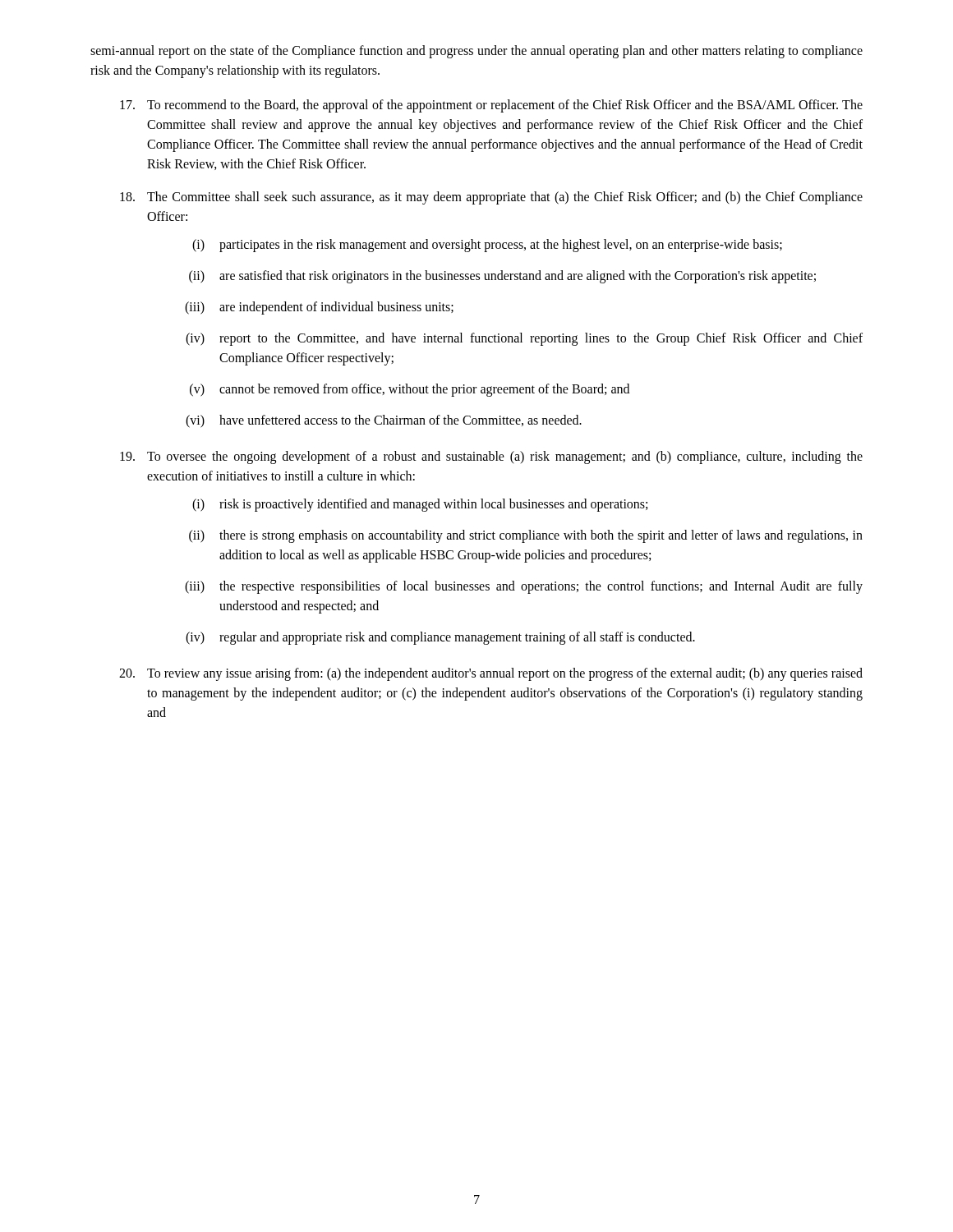
Task: Find the list item with the text "20. To review any issue arising from: (a)"
Action: tap(476, 693)
